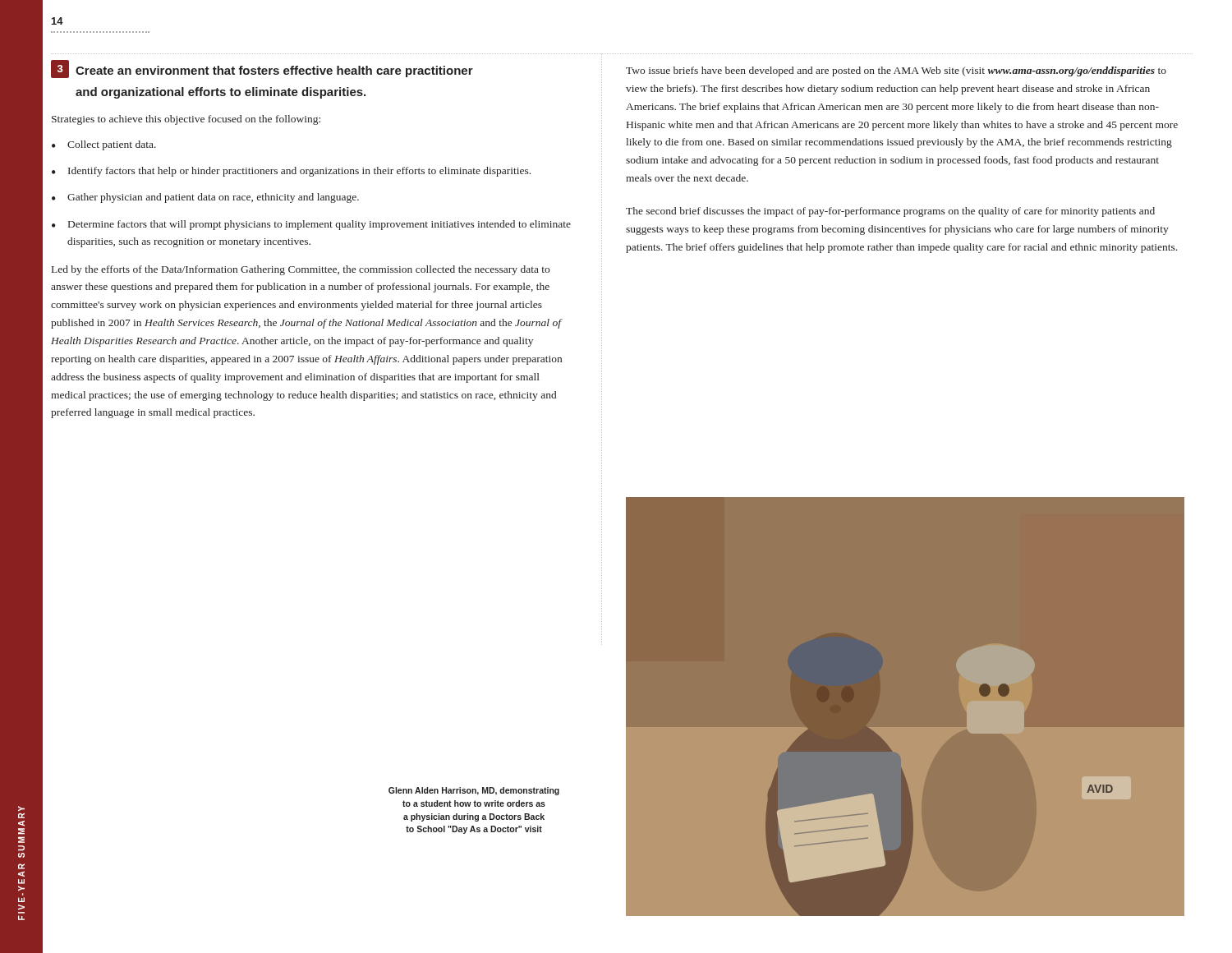Locate the text block that says "Led by the efforts"
Screen dimensions: 953x1232
[x=307, y=341]
